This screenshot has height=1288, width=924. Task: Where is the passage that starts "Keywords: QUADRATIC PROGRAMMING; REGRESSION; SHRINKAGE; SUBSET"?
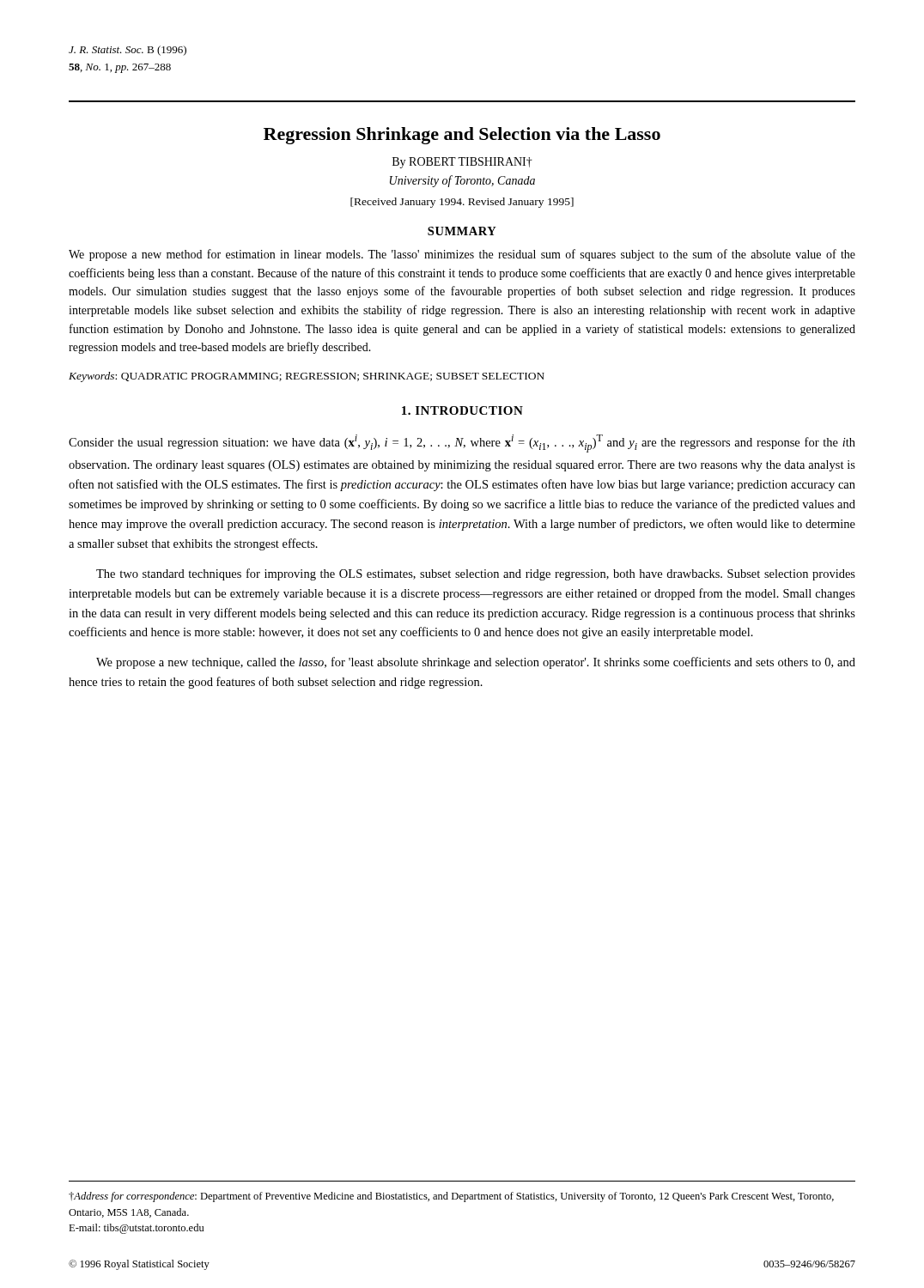pos(307,376)
